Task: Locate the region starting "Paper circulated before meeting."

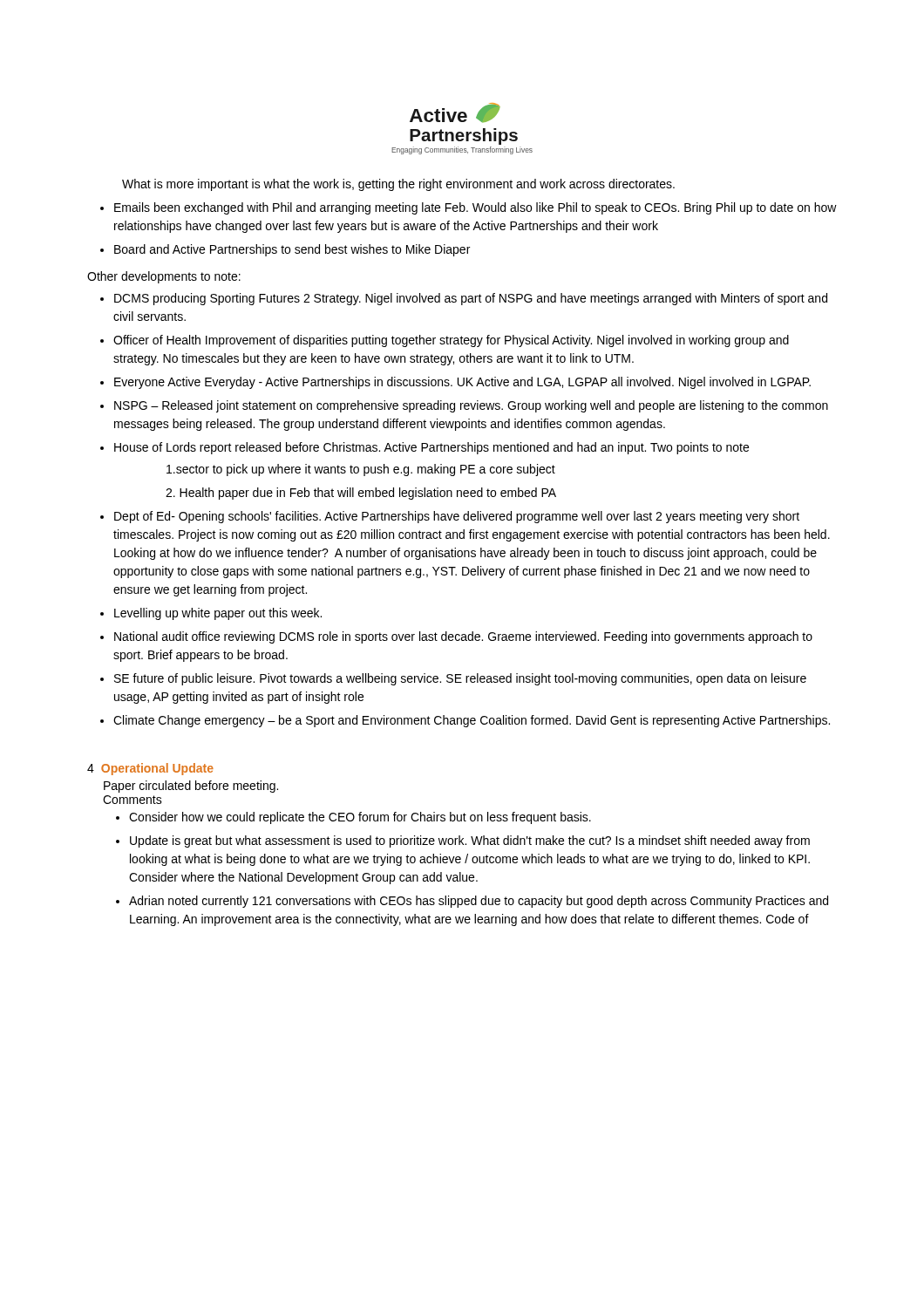Action: pos(191,786)
